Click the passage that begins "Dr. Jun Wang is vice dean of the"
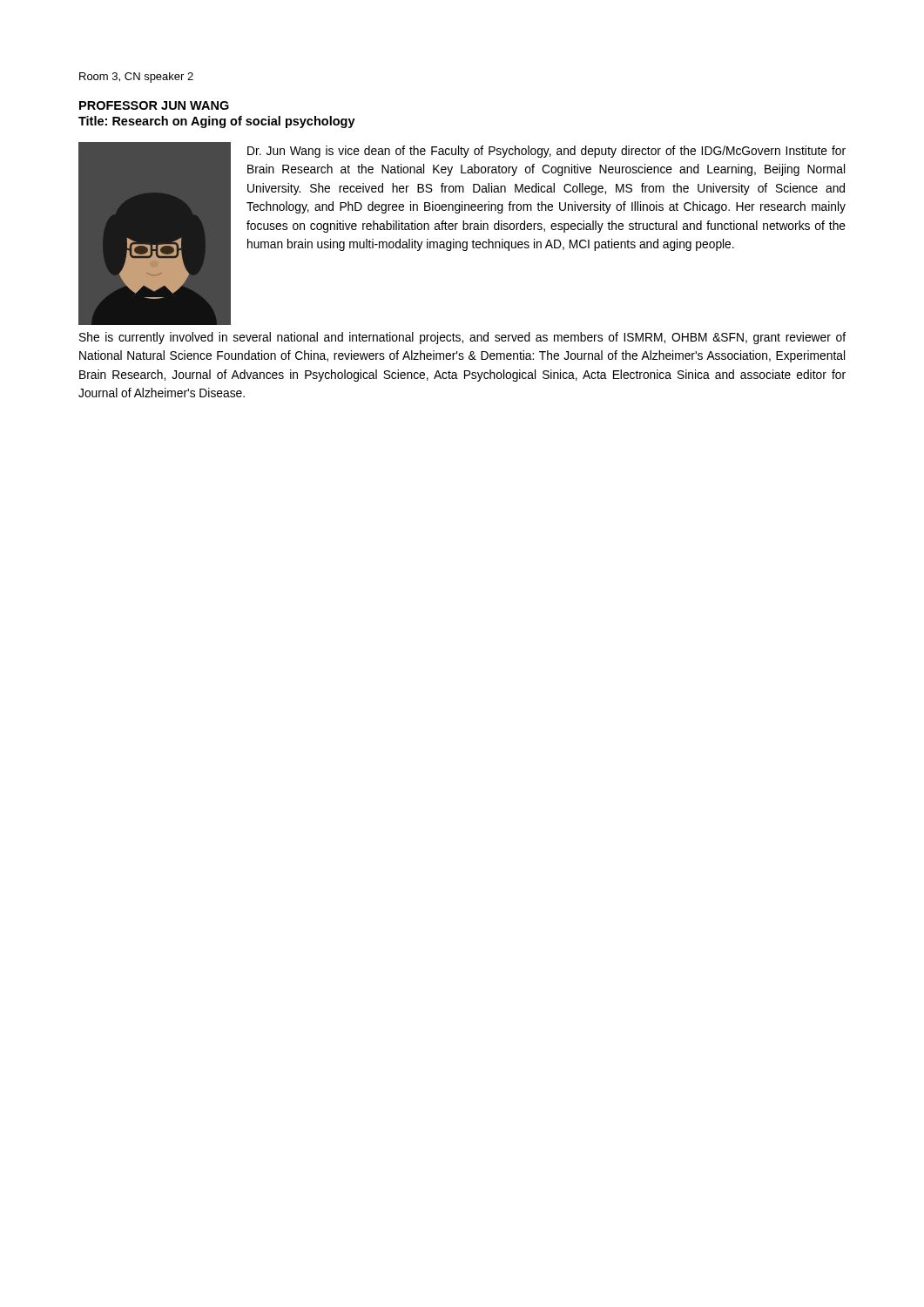 click(546, 198)
